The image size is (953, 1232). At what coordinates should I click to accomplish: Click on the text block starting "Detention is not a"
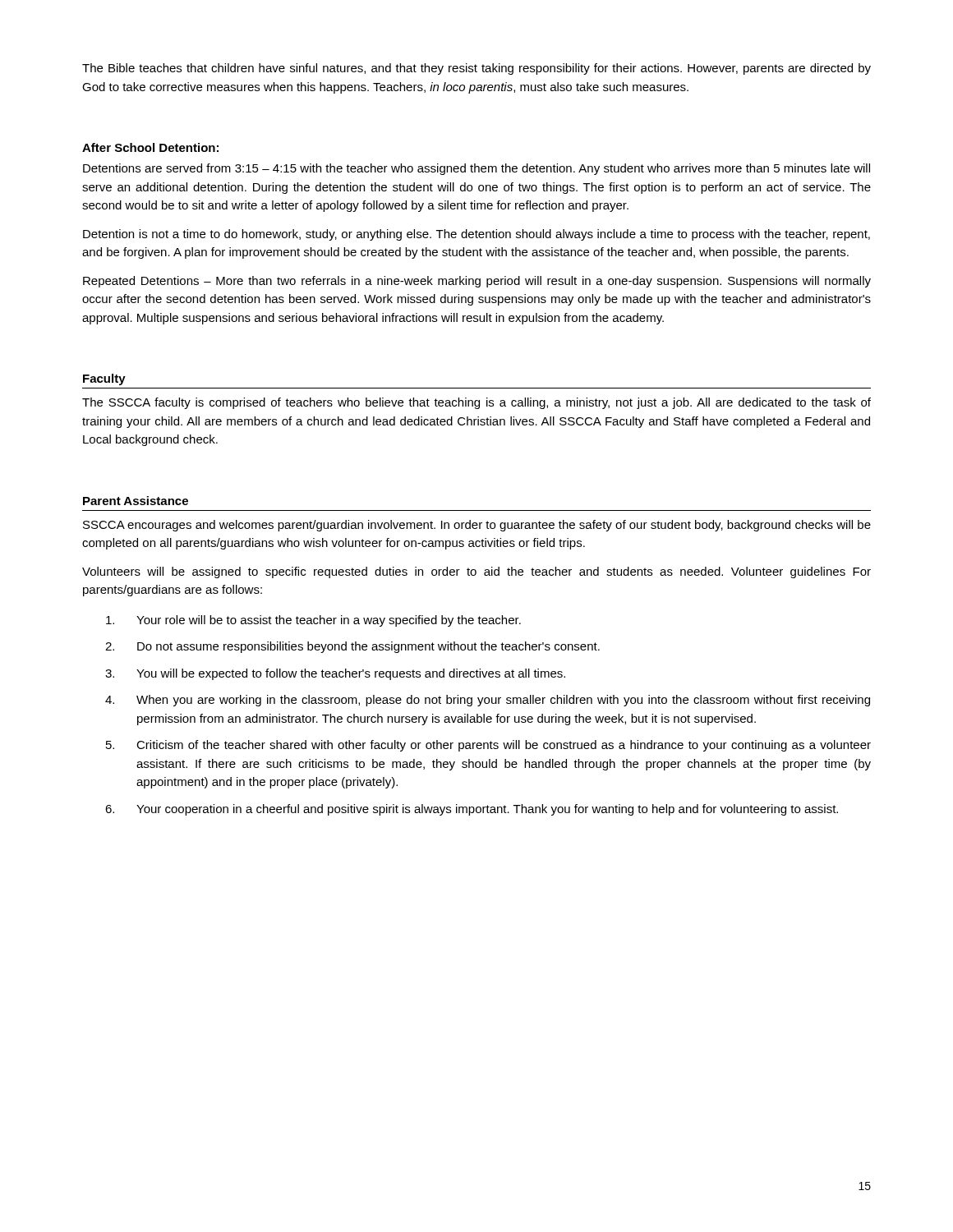click(476, 243)
